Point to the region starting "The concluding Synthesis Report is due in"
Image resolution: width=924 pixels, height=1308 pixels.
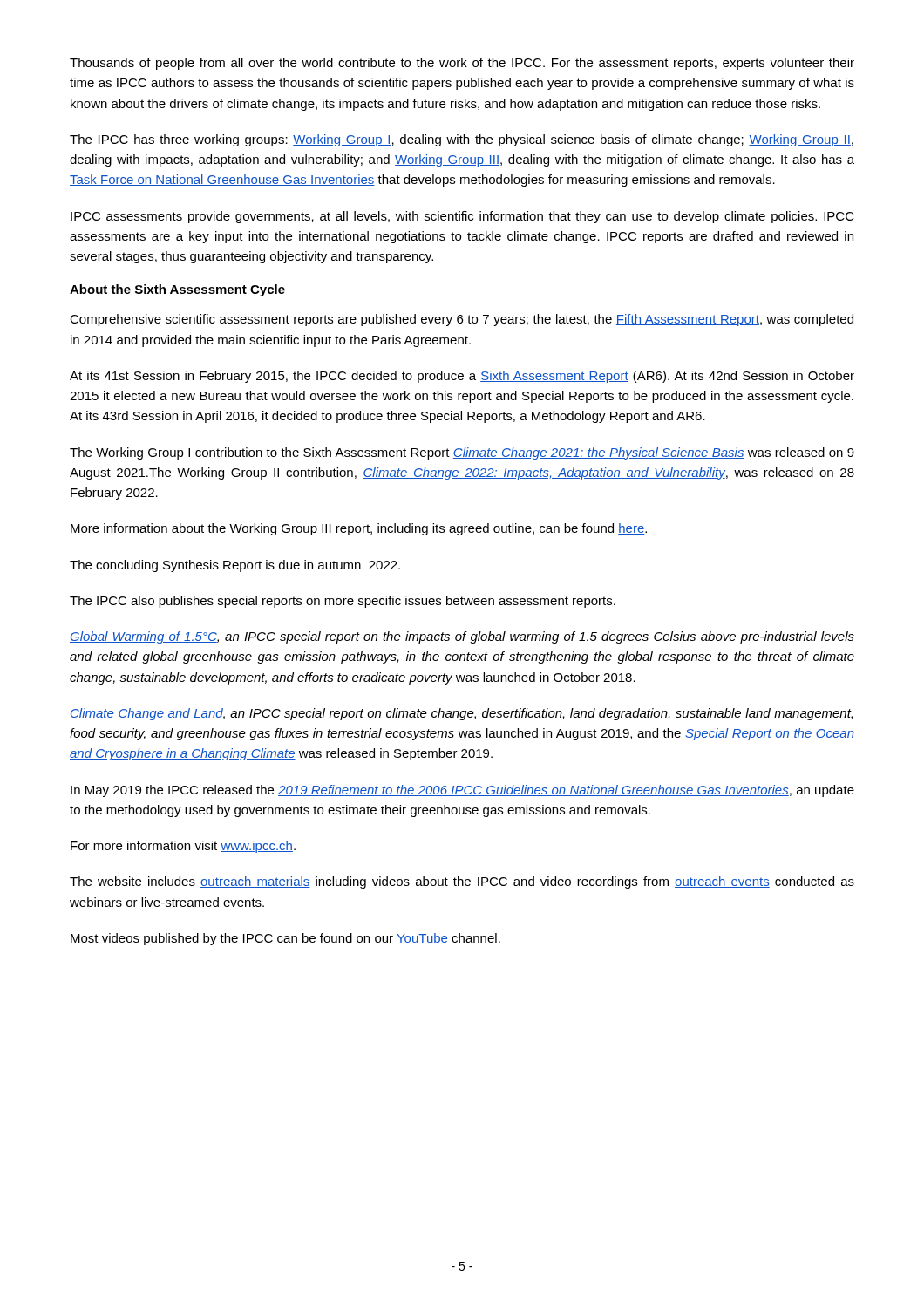(235, 564)
